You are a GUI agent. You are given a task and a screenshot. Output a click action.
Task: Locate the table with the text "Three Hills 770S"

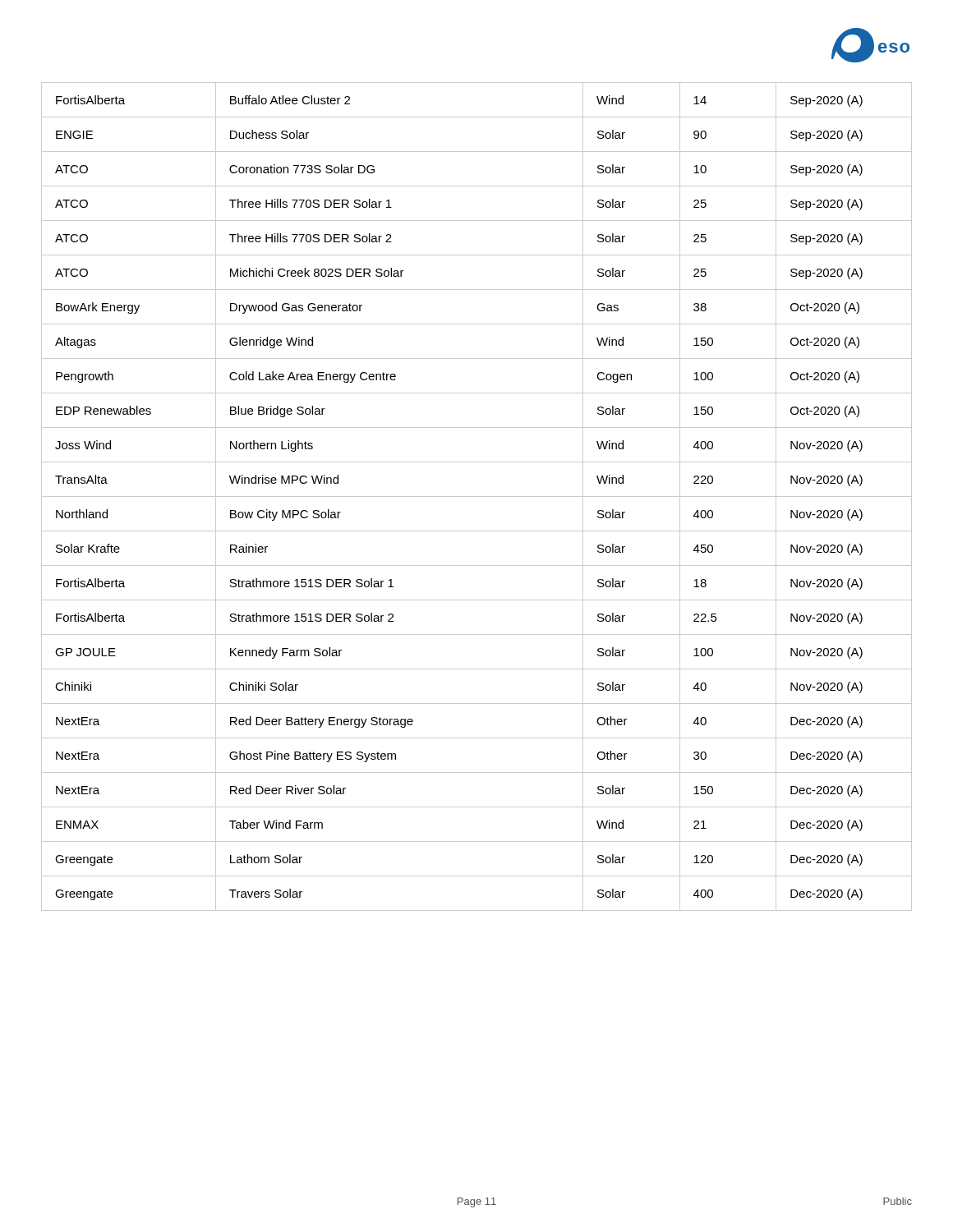pyautogui.click(x=476, y=496)
